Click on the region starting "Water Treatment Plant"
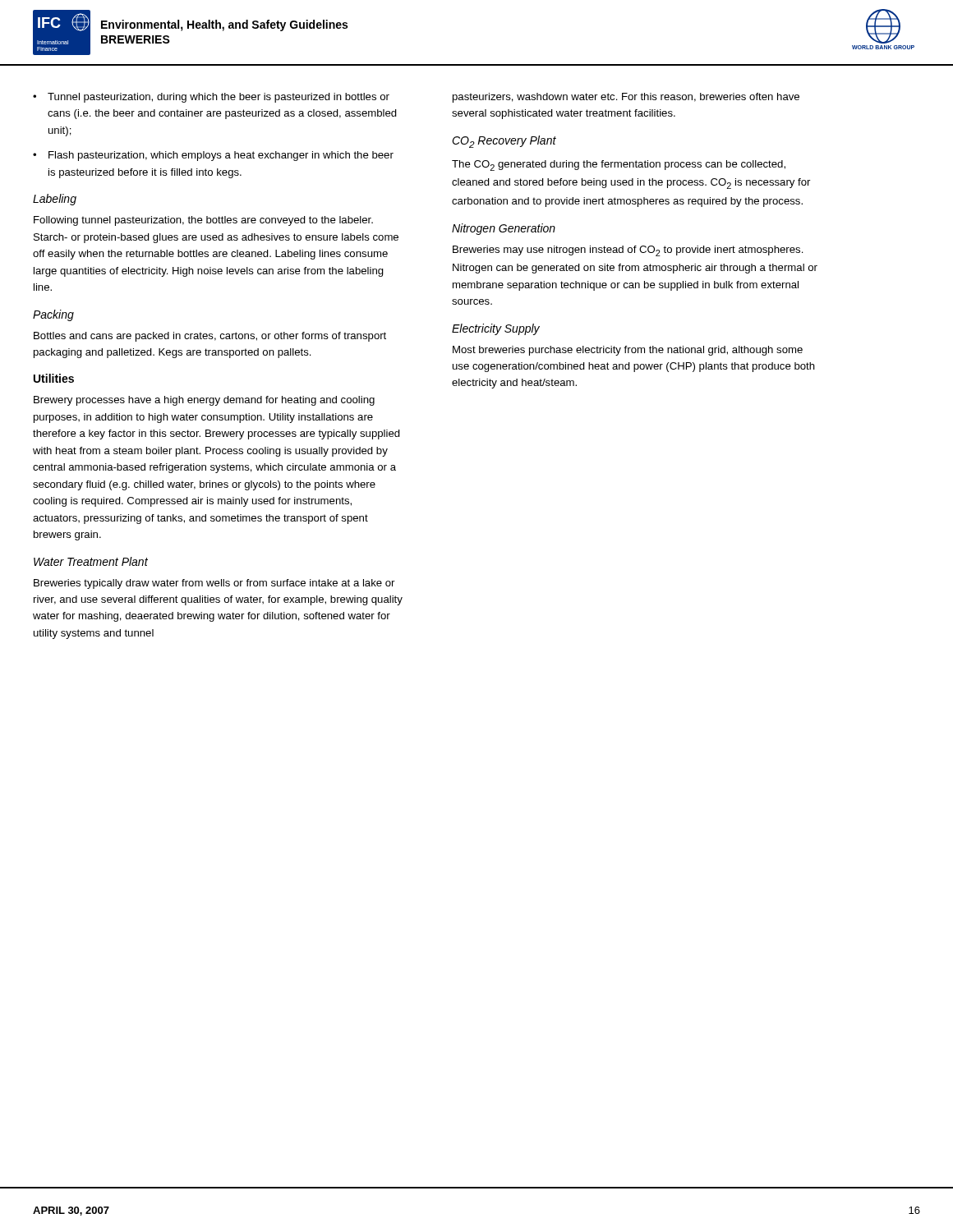The width and height of the screenshot is (953, 1232). (x=90, y=561)
